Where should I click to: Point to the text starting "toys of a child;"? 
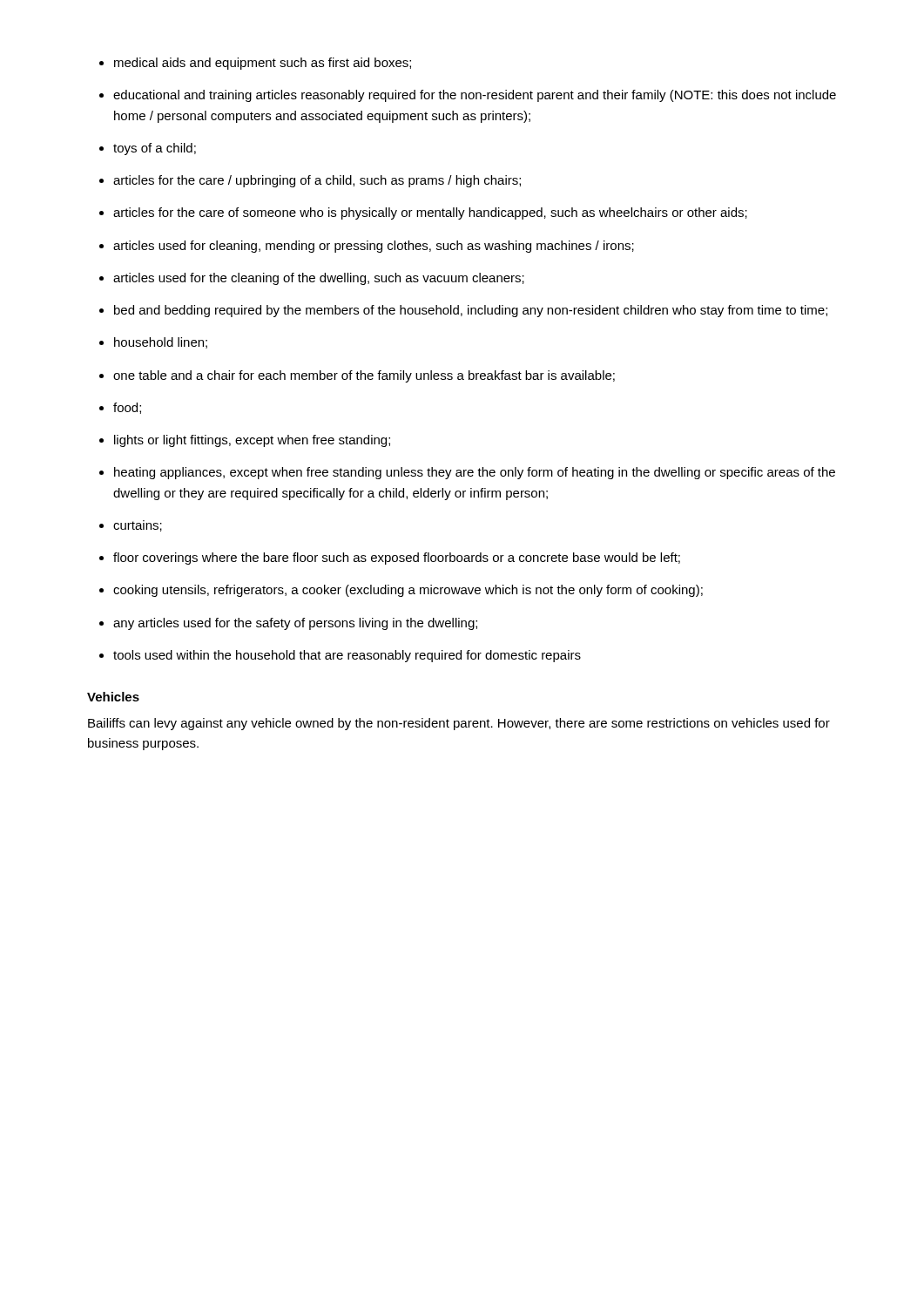tap(155, 149)
